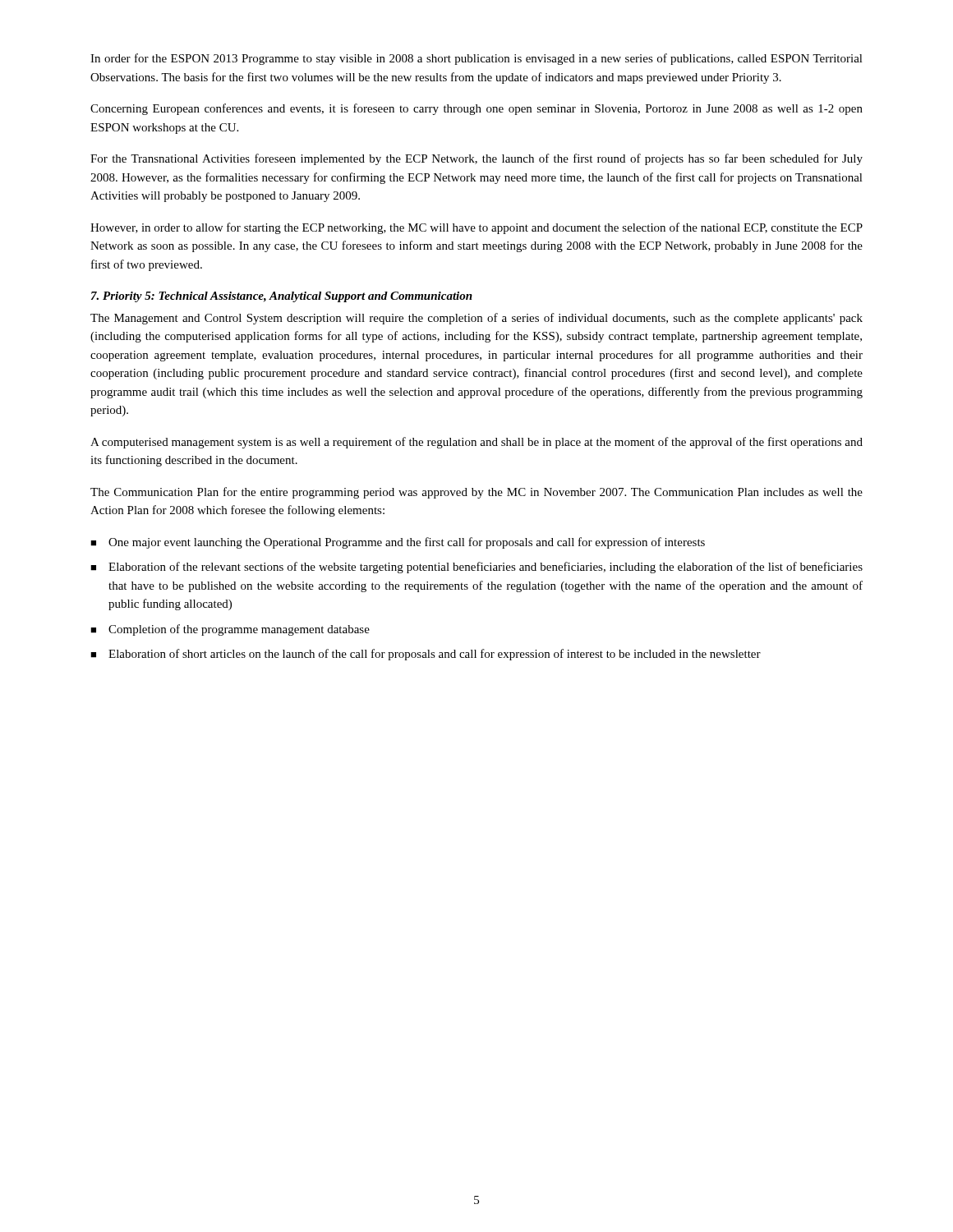Locate the section header containing "7. Priority 5: Technical Assistance, Analytical"

[x=476, y=296]
